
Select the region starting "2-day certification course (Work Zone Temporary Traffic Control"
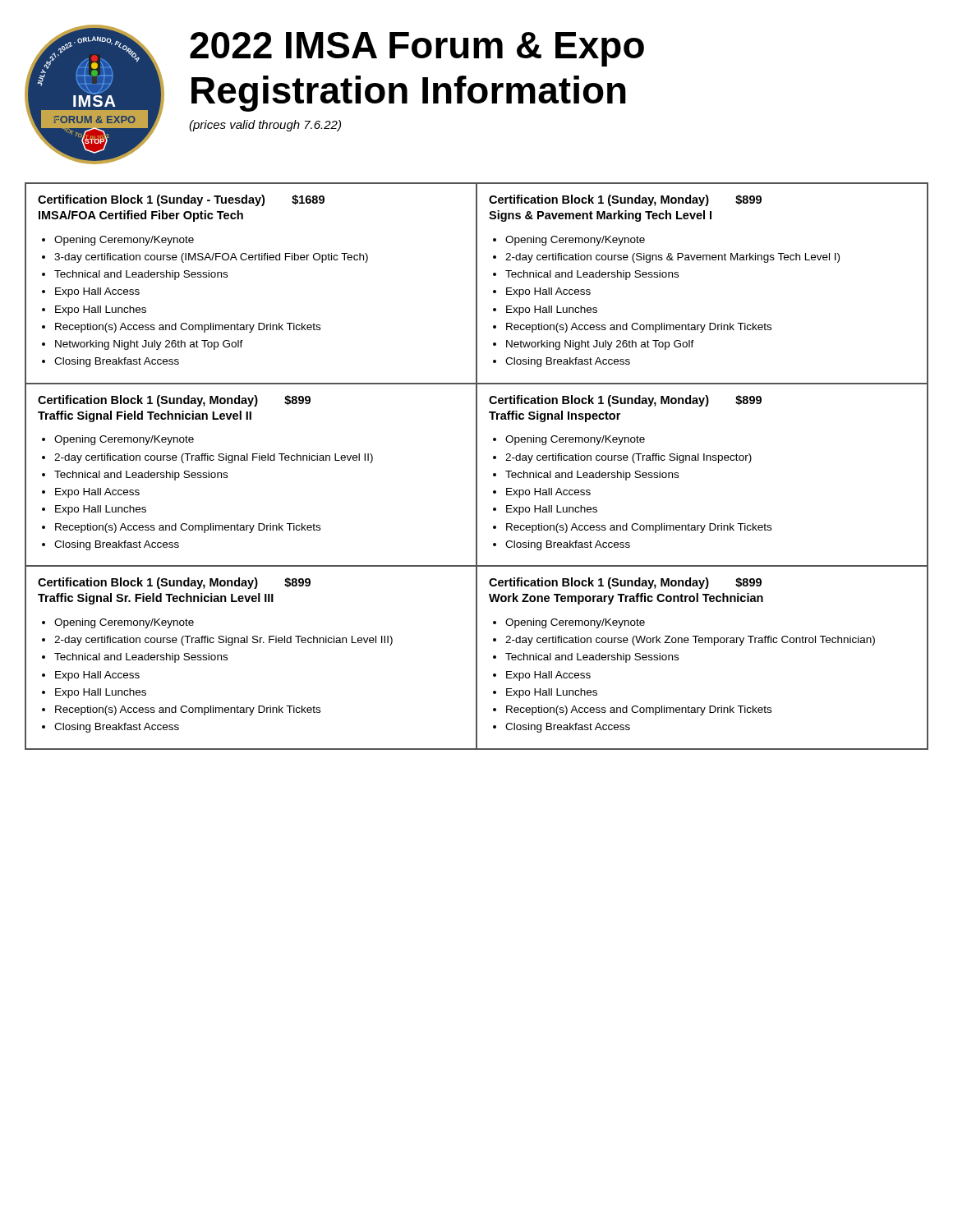pos(690,639)
